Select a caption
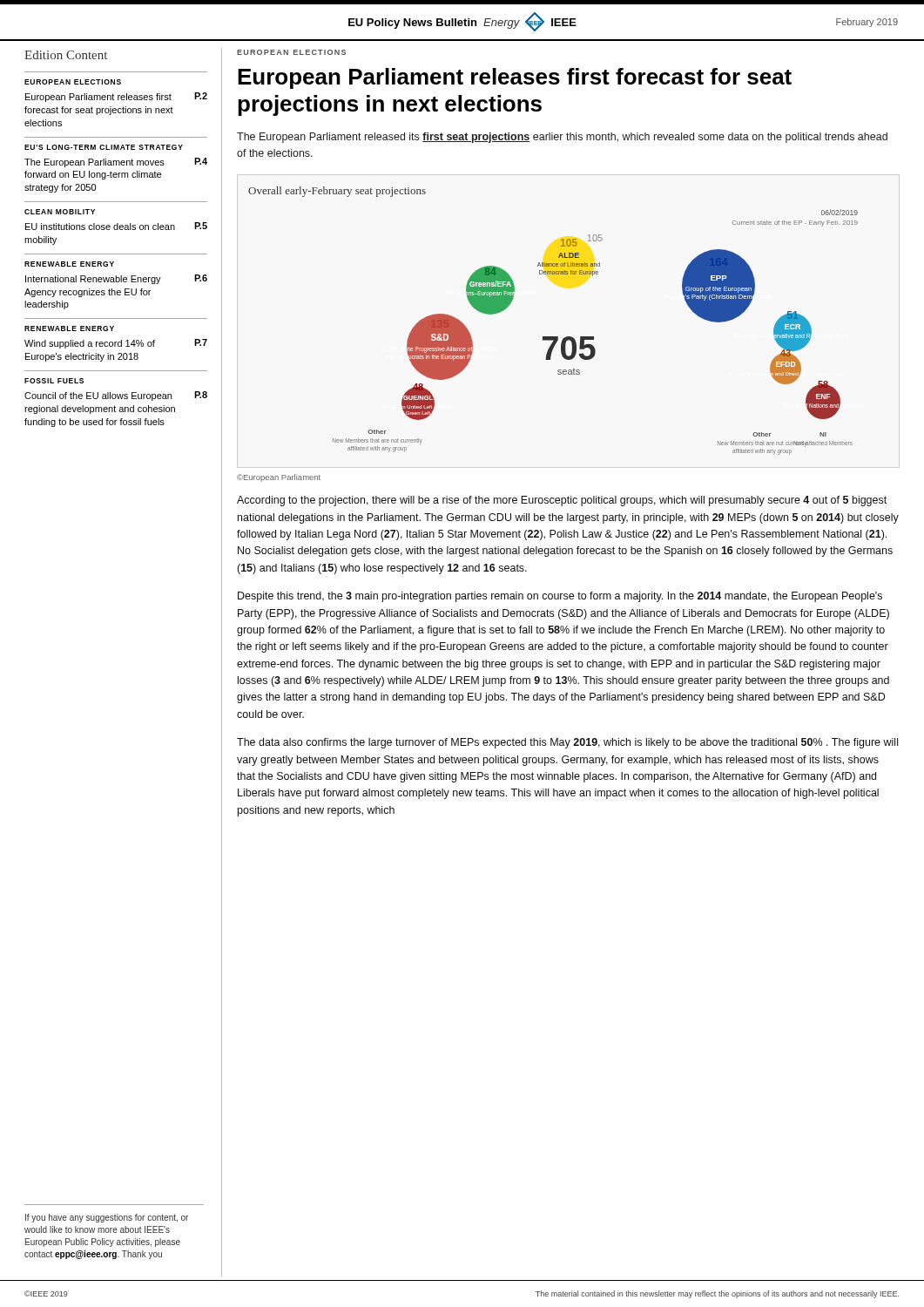The width and height of the screenshot is (924, 1307). 279,477
